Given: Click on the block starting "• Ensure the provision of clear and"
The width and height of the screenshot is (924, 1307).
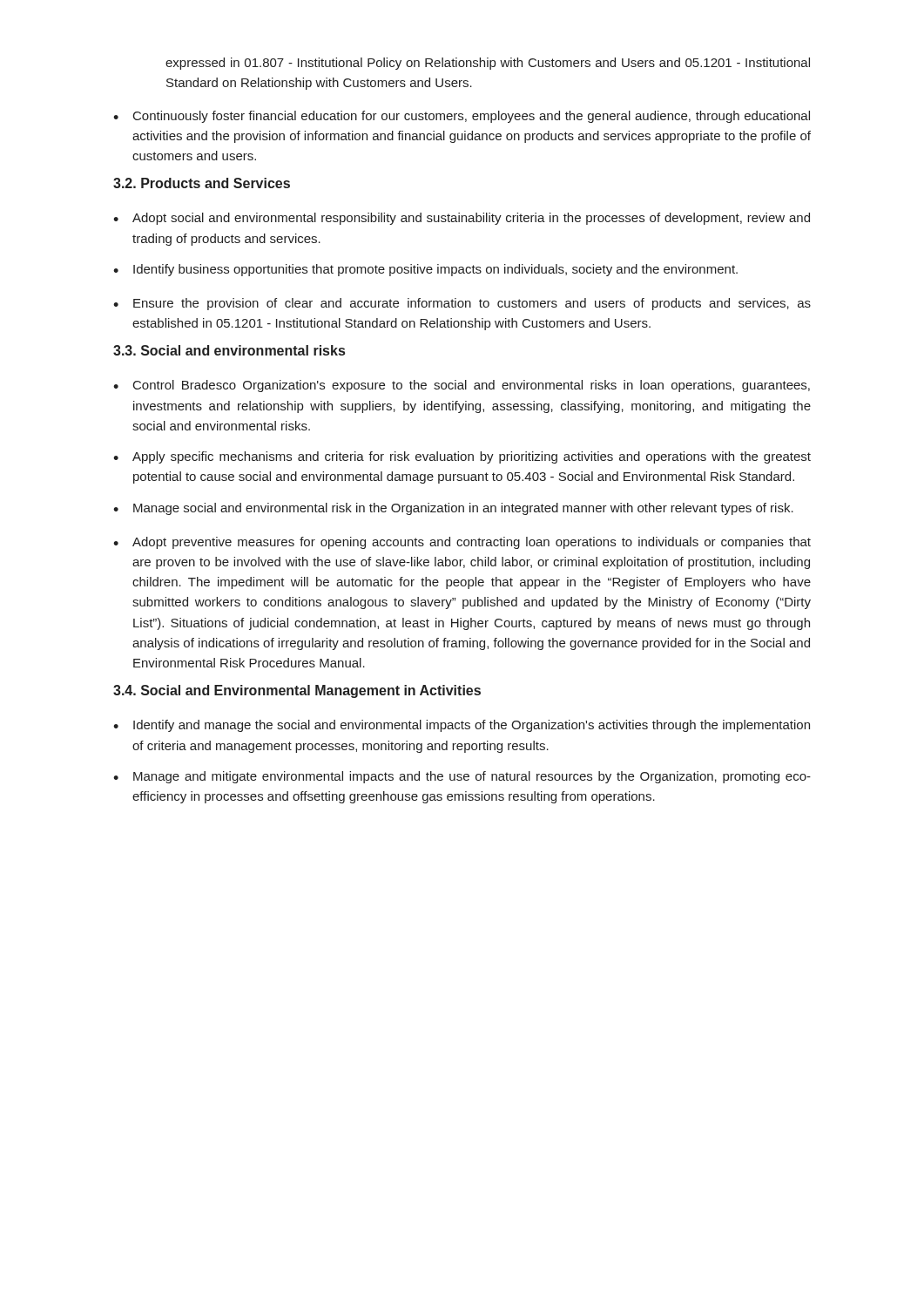Looking at the screenshot, I should [x=462, y=313].
